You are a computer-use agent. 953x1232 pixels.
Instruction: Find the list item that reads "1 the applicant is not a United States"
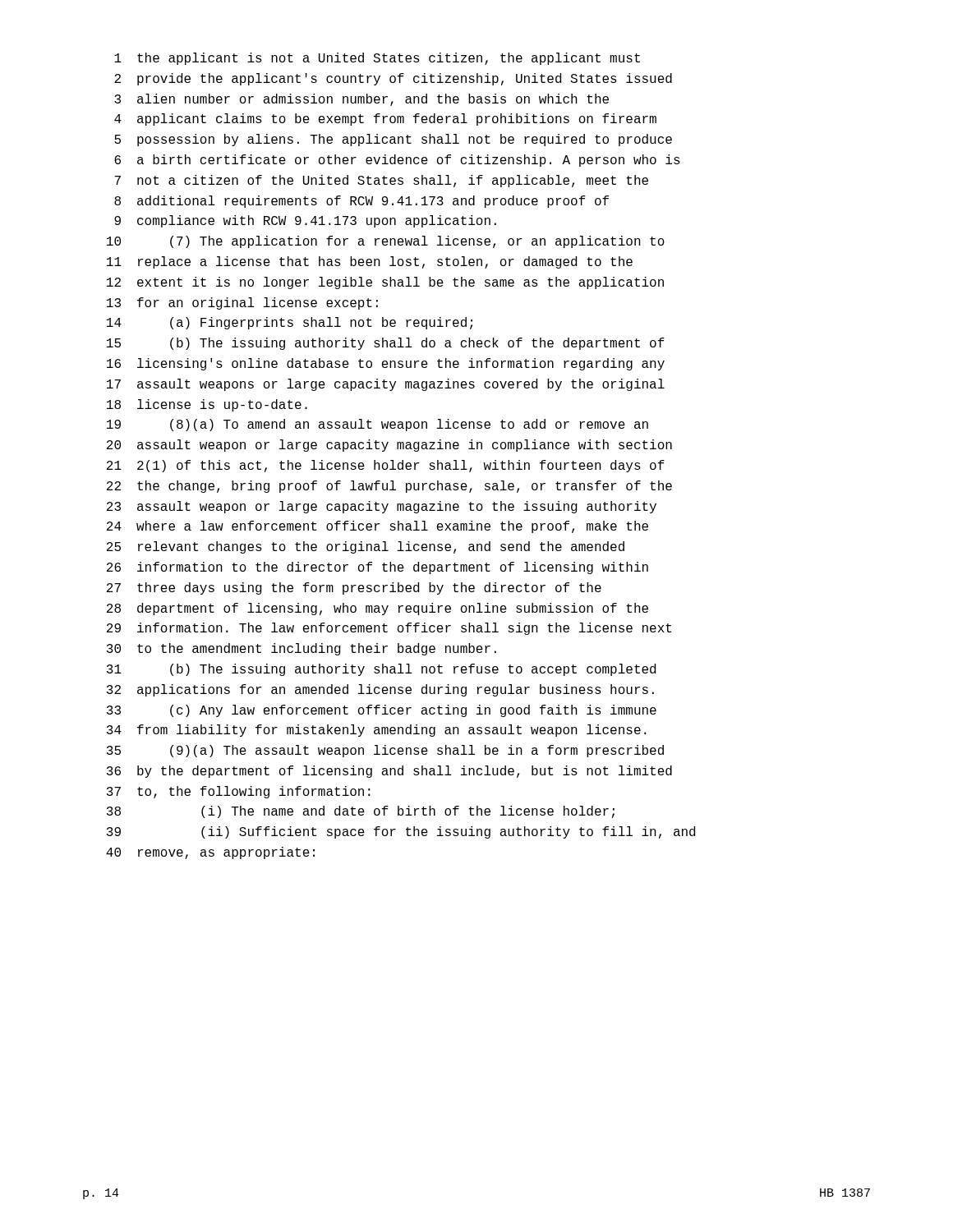(476, 59)
